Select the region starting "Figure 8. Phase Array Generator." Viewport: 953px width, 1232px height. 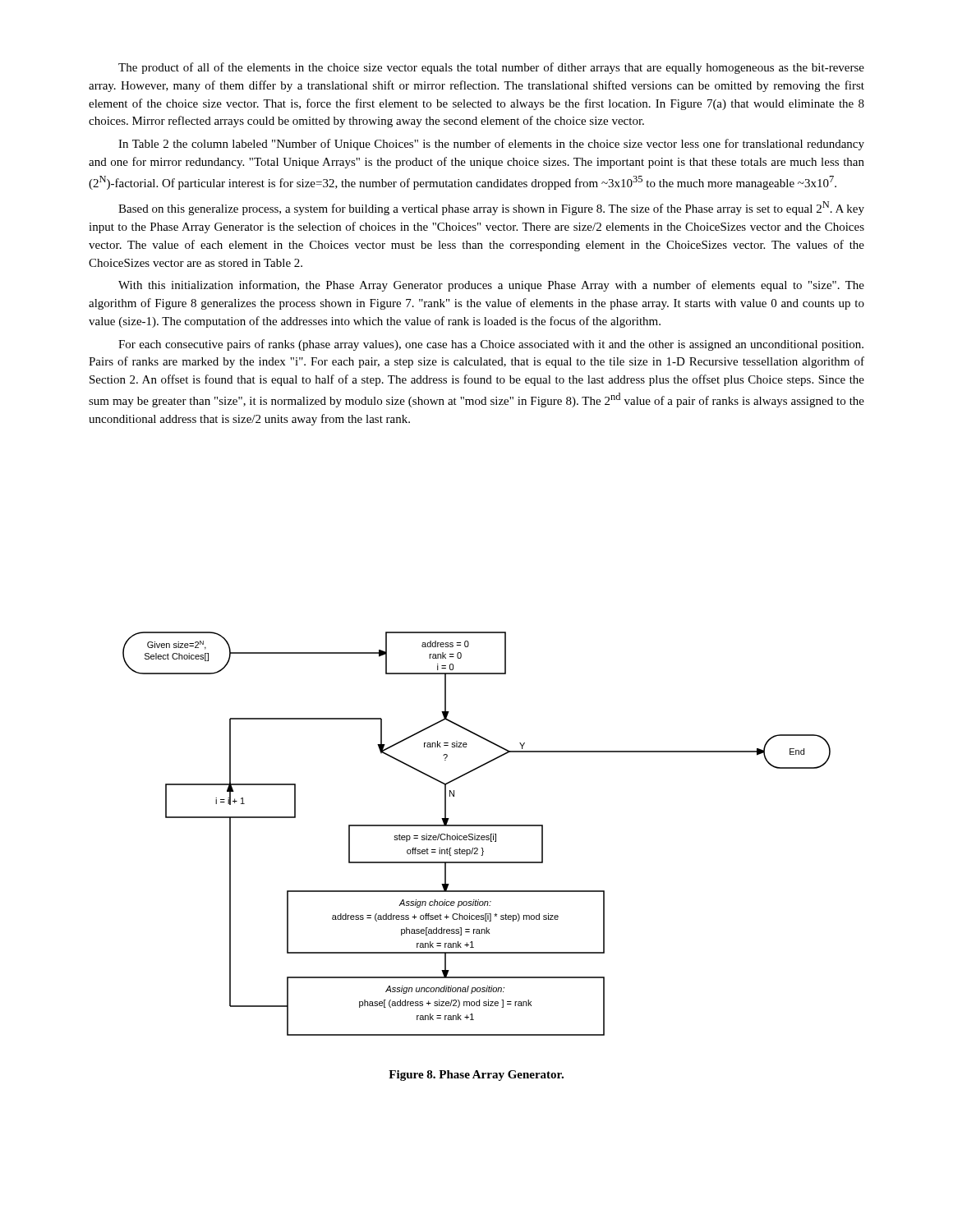pyautogui.click(x=476, y=1074)
